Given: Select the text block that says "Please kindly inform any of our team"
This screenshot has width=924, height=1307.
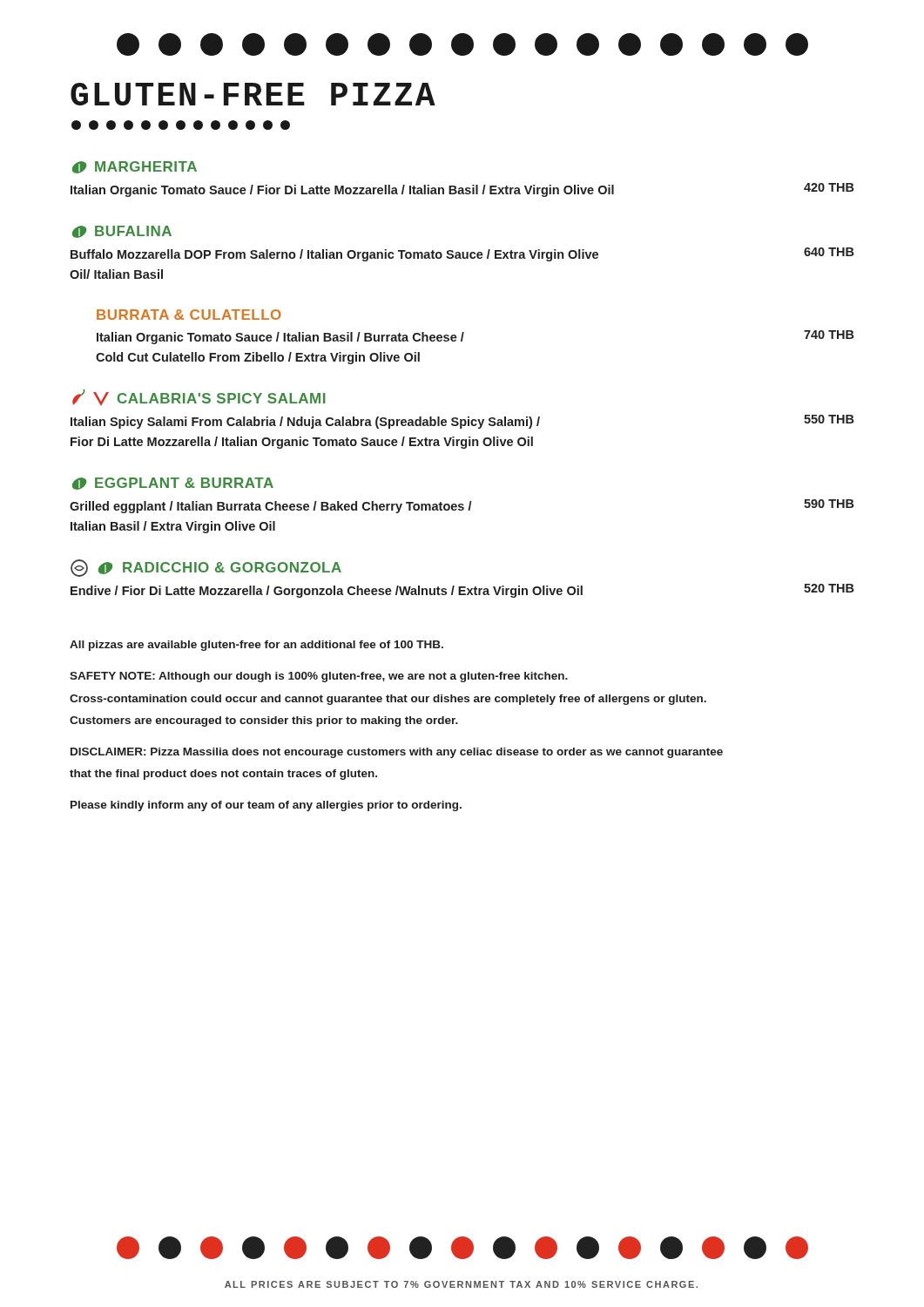Looking at the screenshot, I should (x=462, y=805).
